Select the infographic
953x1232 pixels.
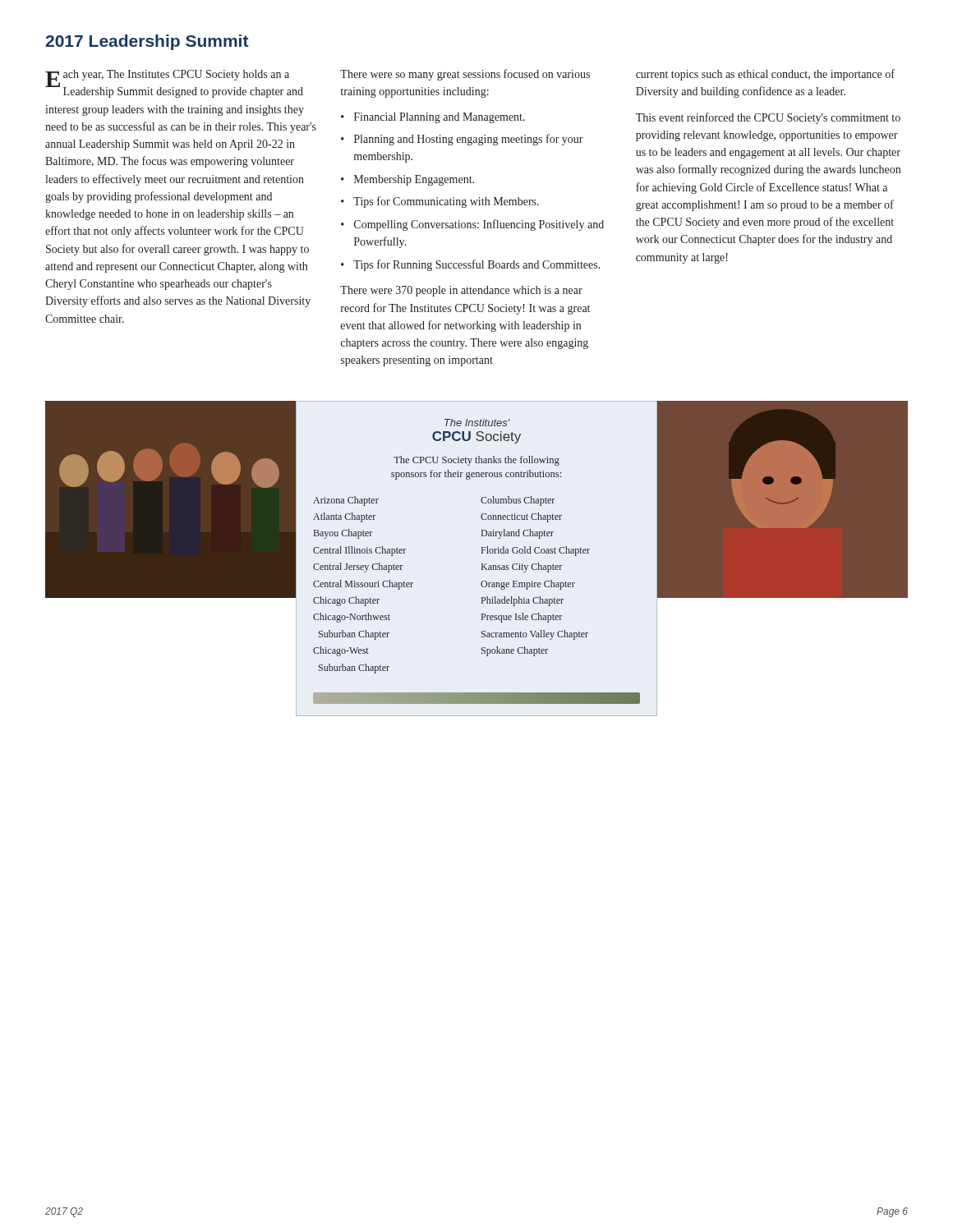[x=476, y=558]
